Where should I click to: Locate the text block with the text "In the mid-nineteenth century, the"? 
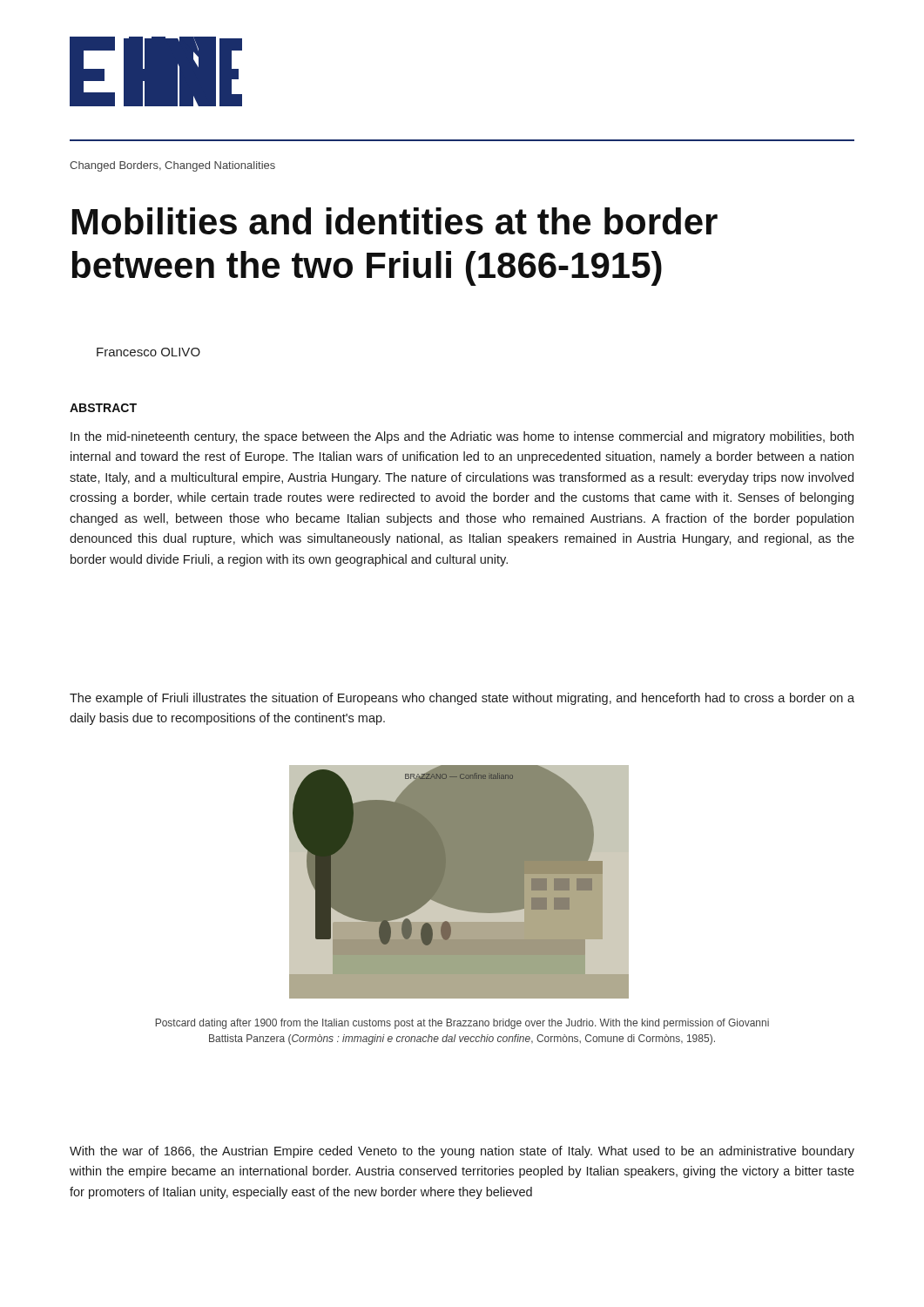click(x=462, y=498)
